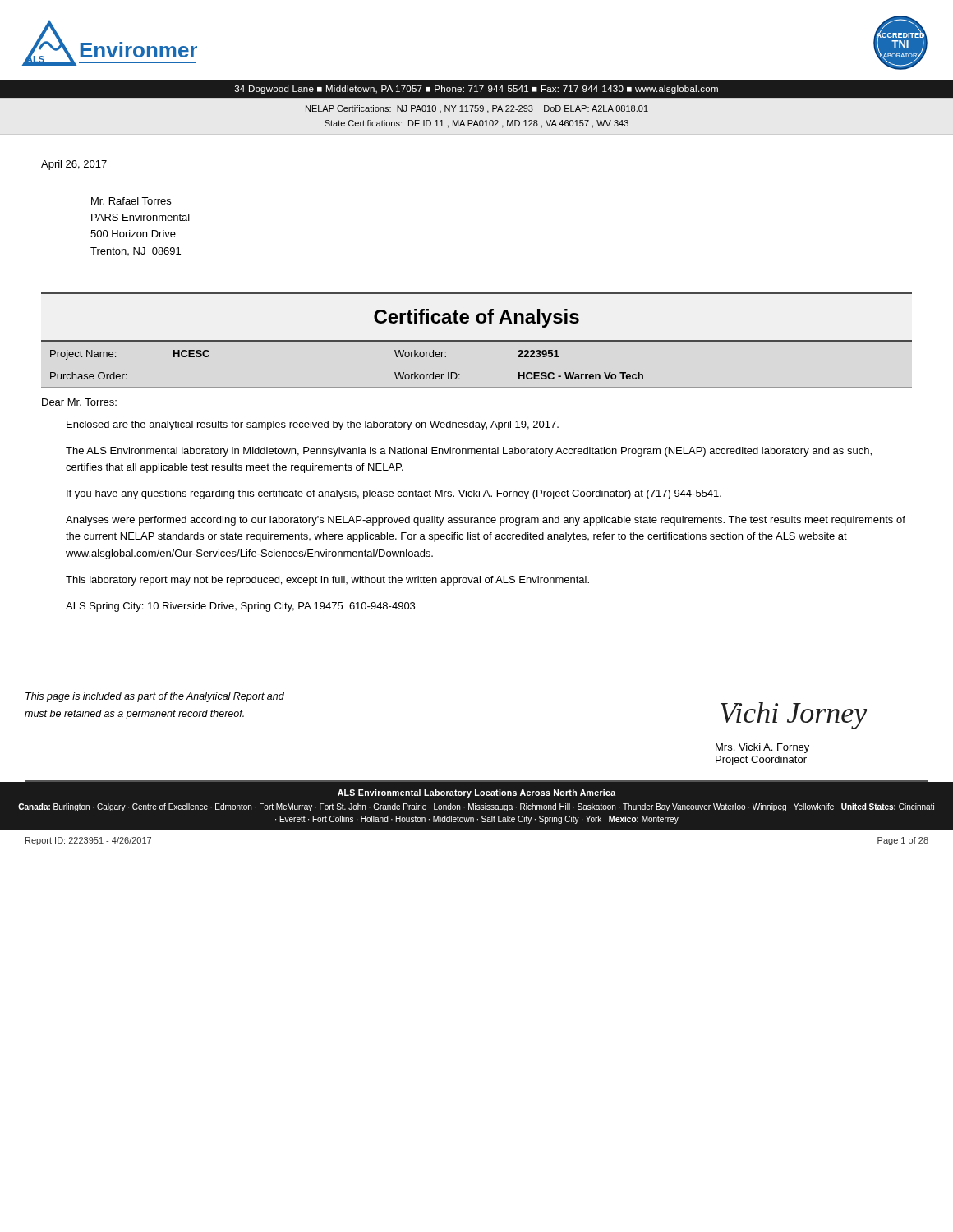Click on the text block starting "Enclosed are the analytical results for"
The image size is (953, 1232).
(x=313, y=424)
